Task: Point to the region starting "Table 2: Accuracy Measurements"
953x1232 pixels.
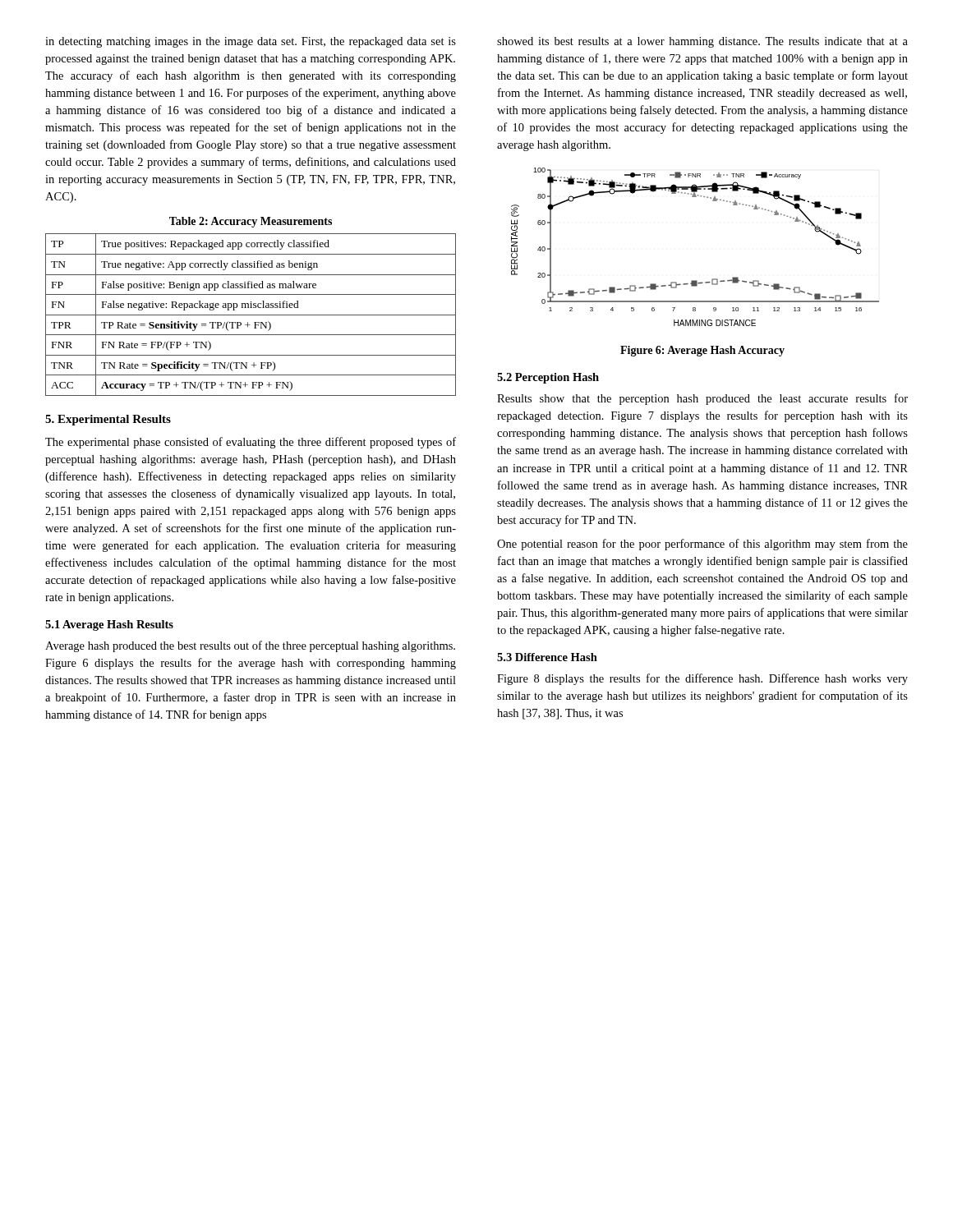Action: (251, 222)
